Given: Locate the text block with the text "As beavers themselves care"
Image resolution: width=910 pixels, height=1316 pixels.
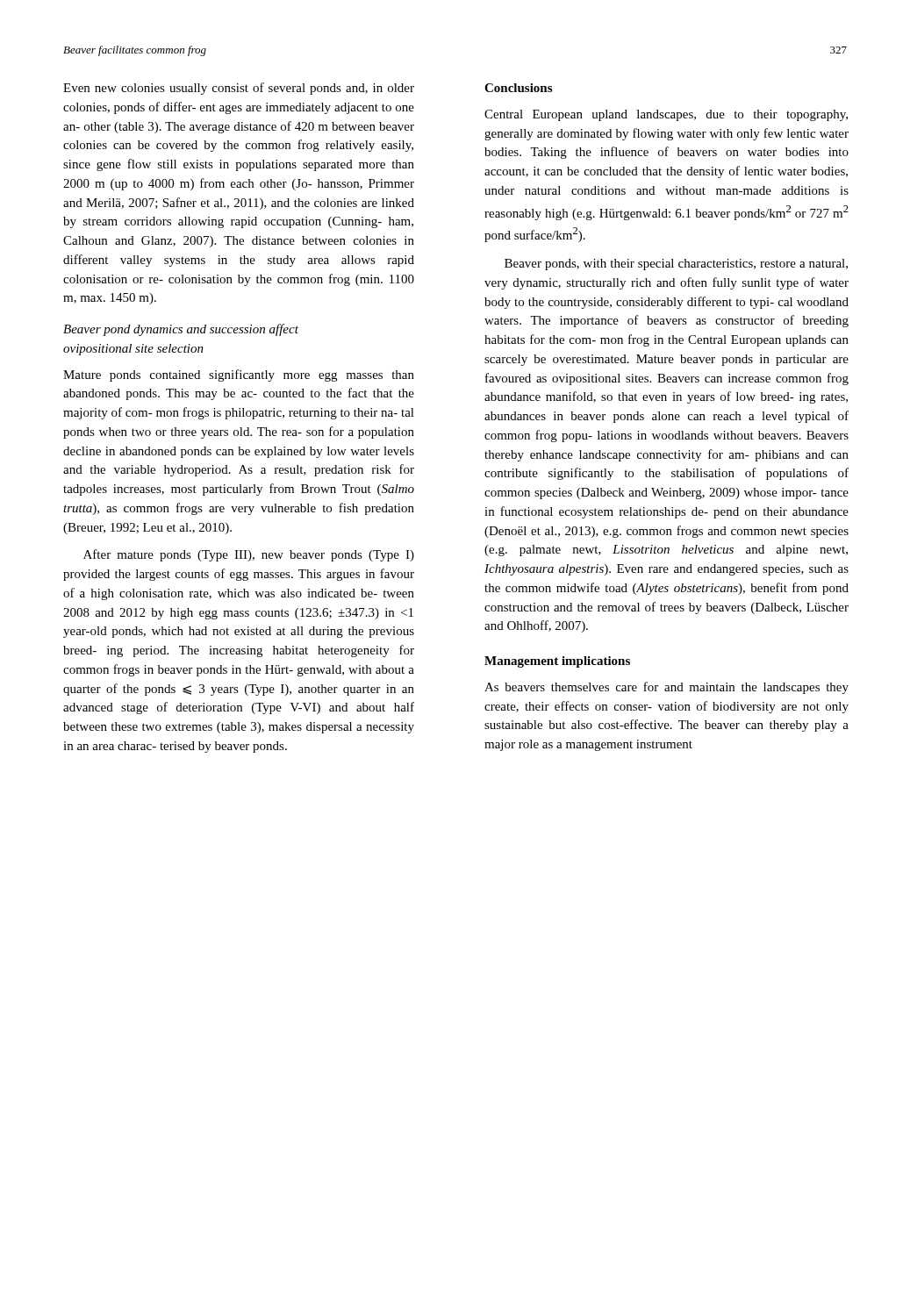Looking at the screenshot, I should pyautogui.click(x=666, y=716).
